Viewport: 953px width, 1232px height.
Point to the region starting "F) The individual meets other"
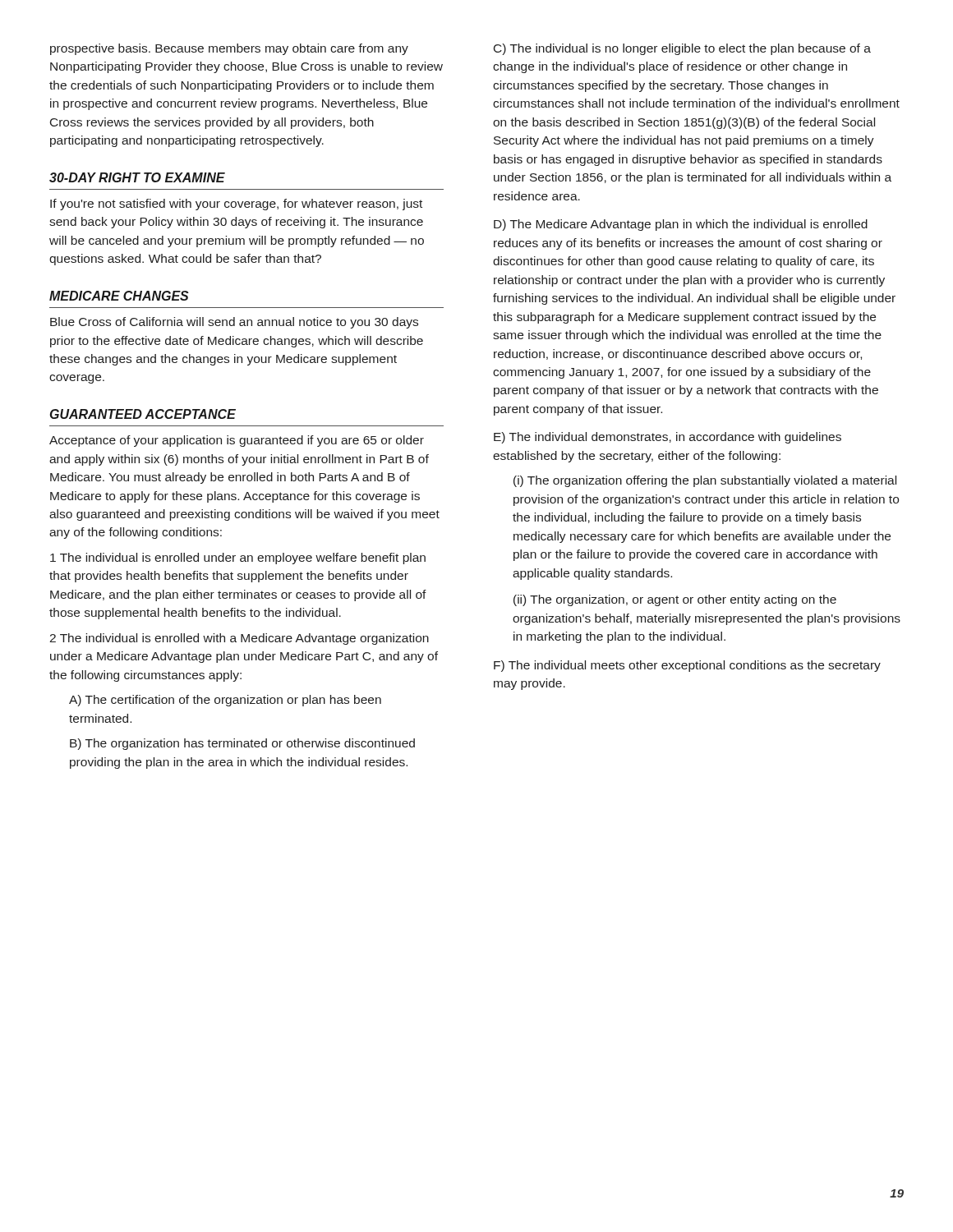pyautogui.click(x=698, y=674)
